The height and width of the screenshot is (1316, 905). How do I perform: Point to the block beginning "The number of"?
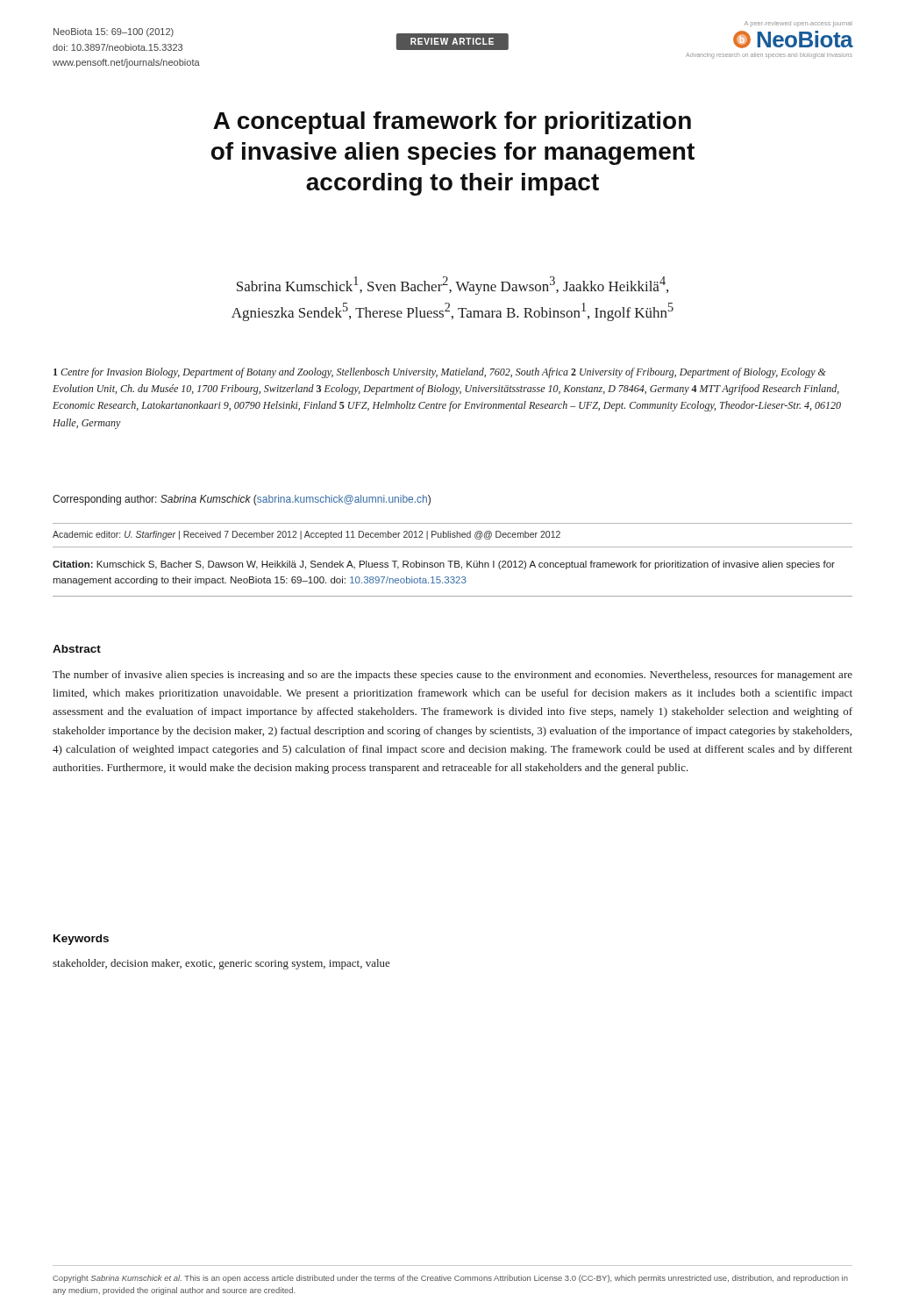click(x=452, y=721)
